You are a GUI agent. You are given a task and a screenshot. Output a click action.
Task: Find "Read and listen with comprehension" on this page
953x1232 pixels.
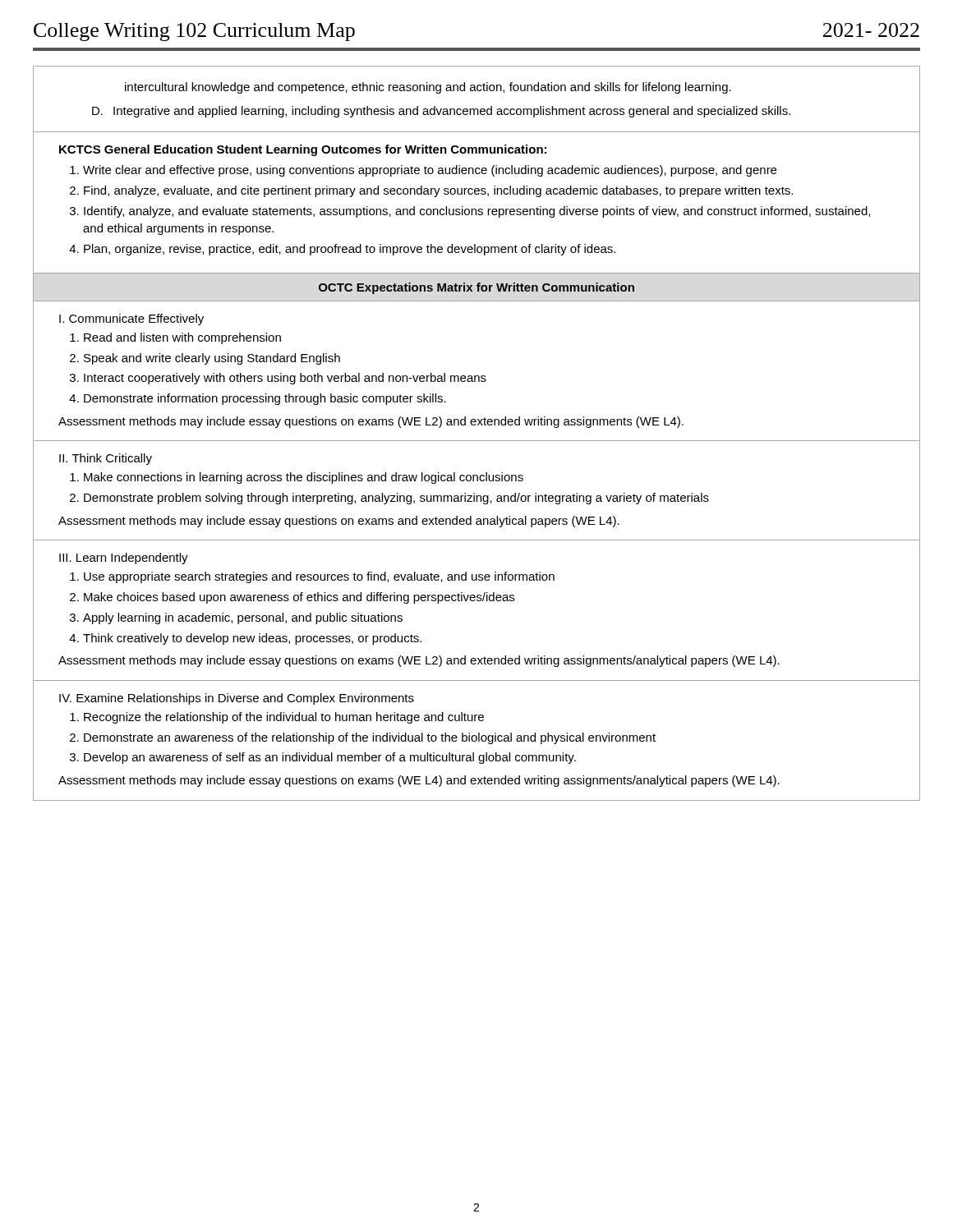[x=182, y=337]
